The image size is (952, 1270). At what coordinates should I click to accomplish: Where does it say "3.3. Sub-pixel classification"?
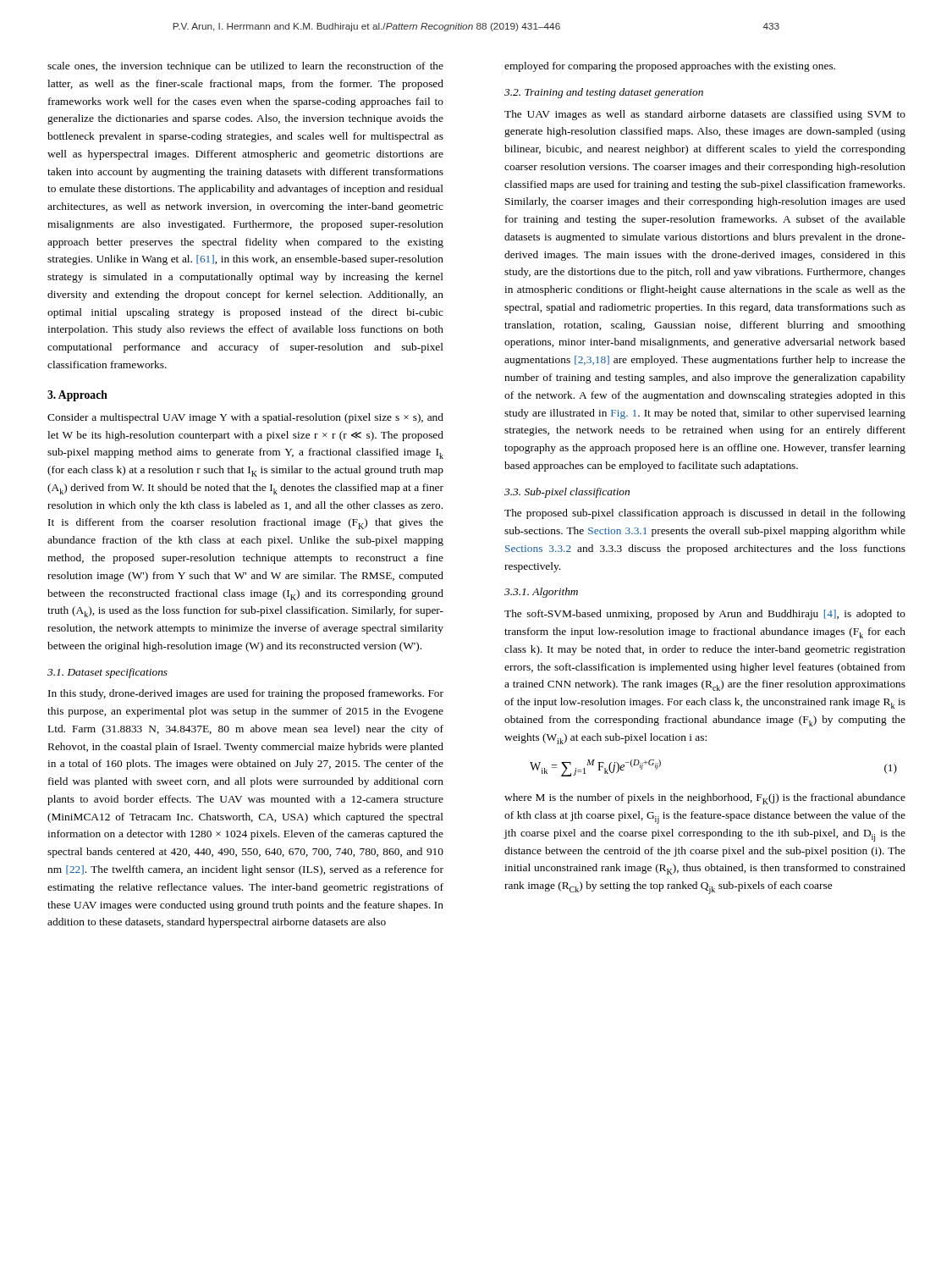567,493
